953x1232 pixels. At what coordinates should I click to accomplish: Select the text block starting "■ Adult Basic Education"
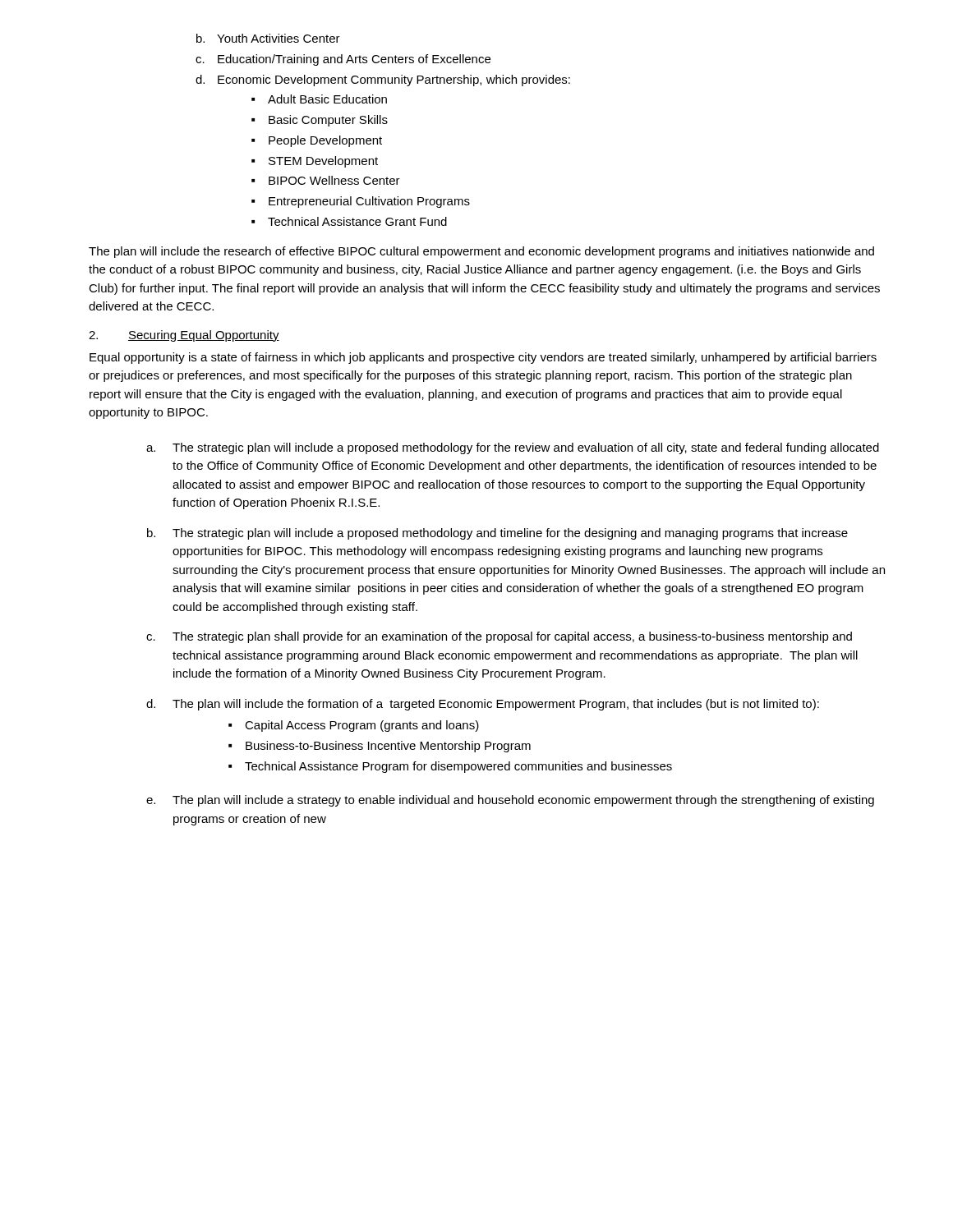[320, 99]
